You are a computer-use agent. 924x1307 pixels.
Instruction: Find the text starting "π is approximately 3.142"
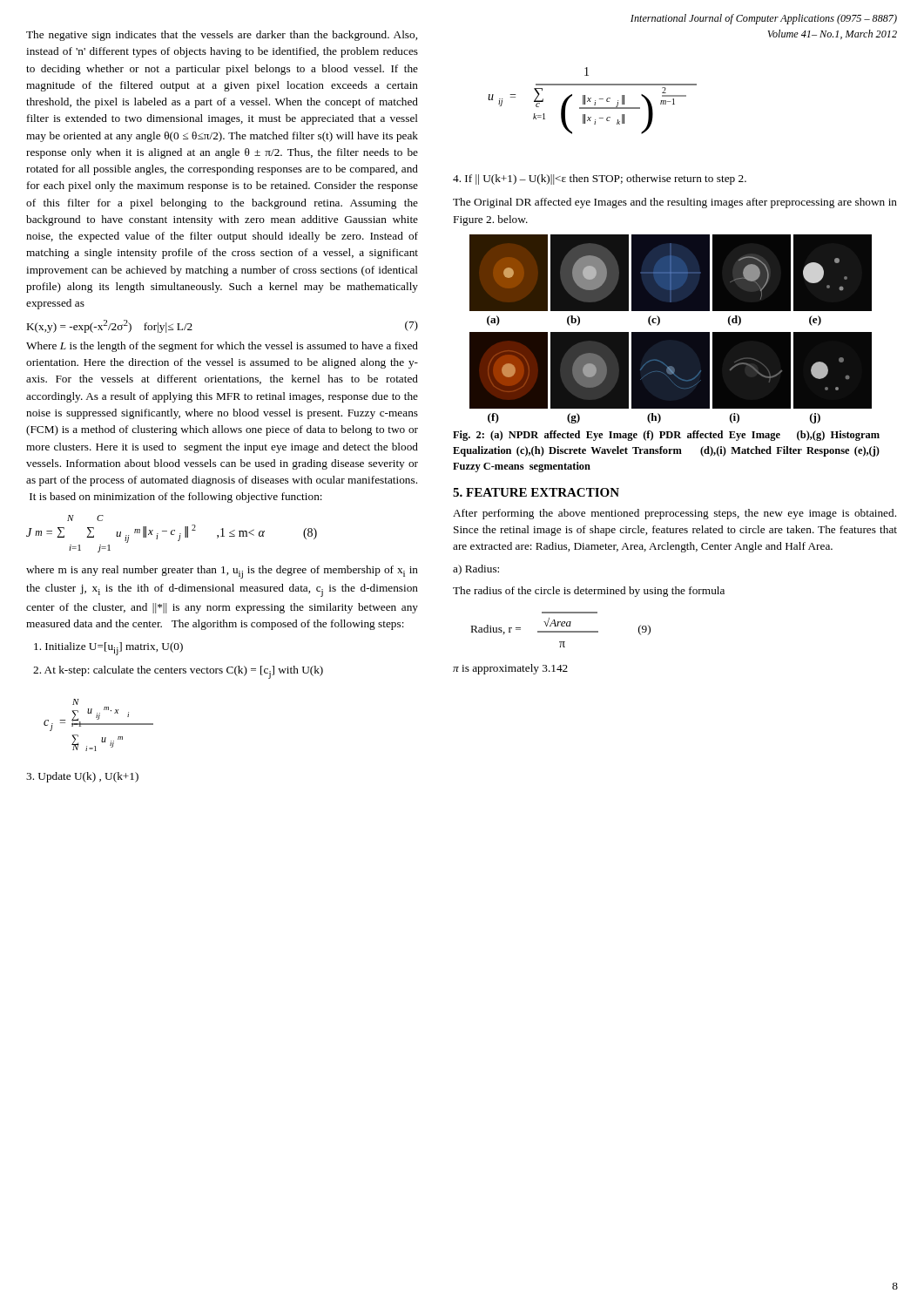pos(510,669)
